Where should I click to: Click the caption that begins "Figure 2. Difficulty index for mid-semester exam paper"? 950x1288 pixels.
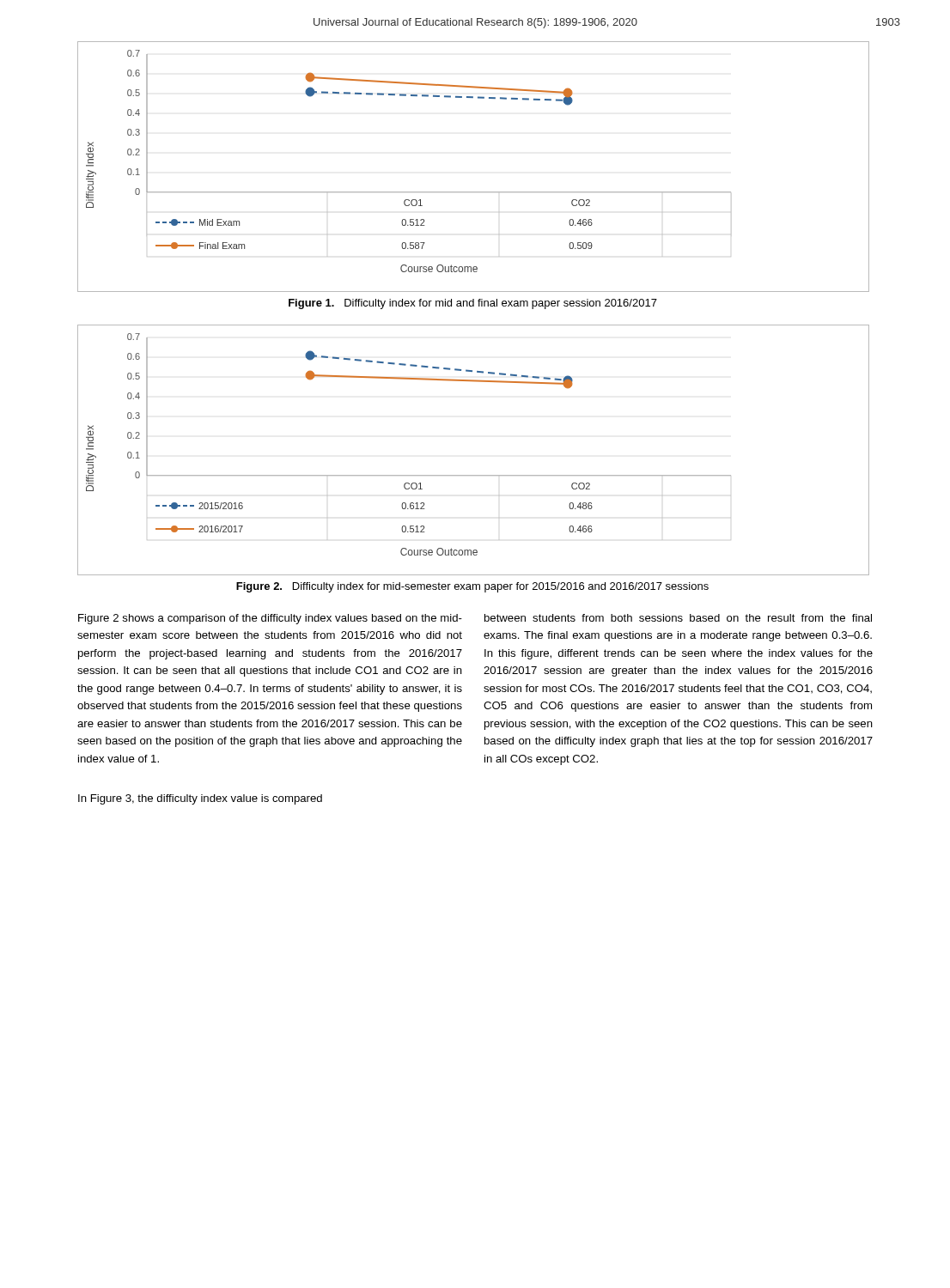[472, 586]
